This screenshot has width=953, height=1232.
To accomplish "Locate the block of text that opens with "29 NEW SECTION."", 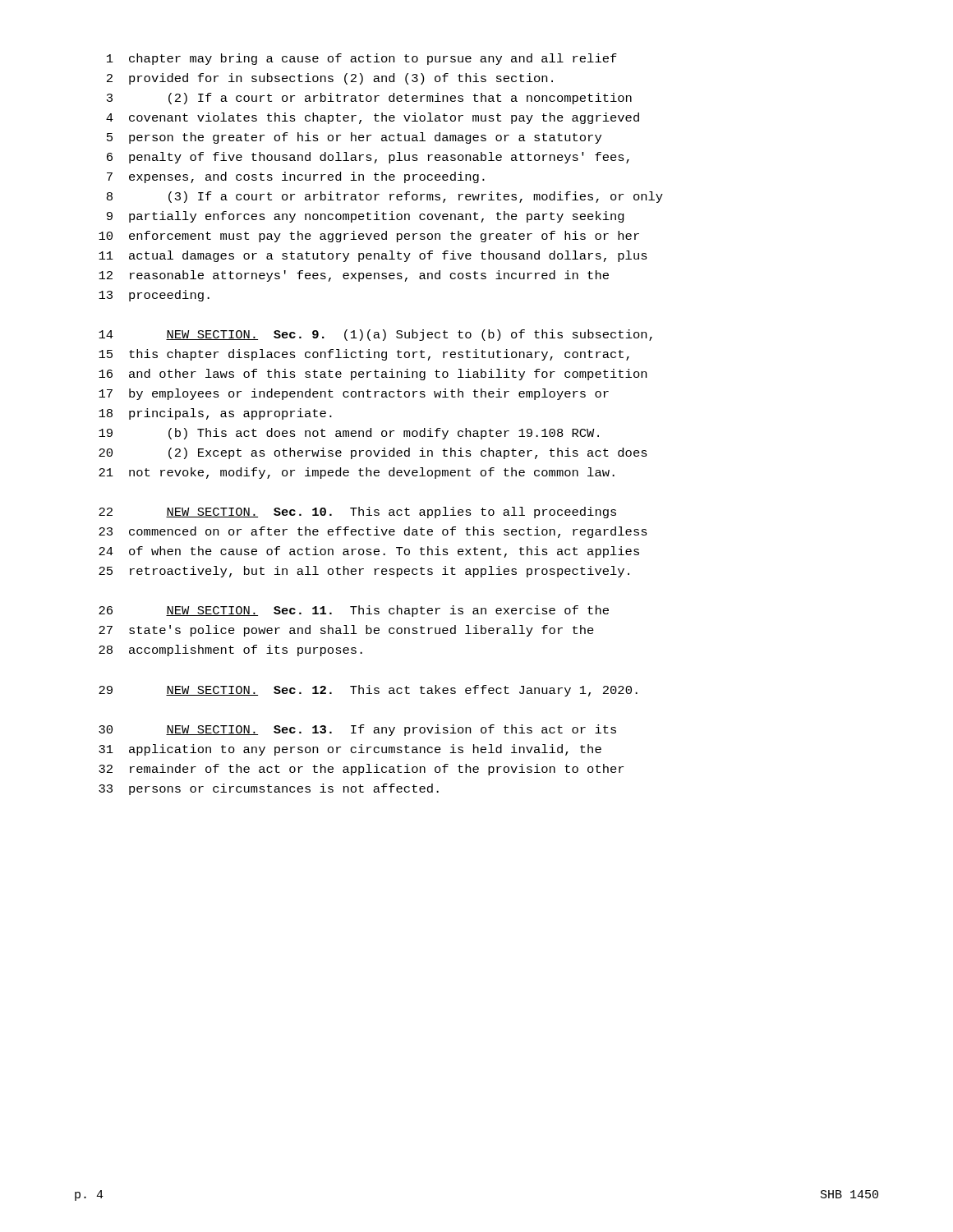I will [x=476, y=690].
